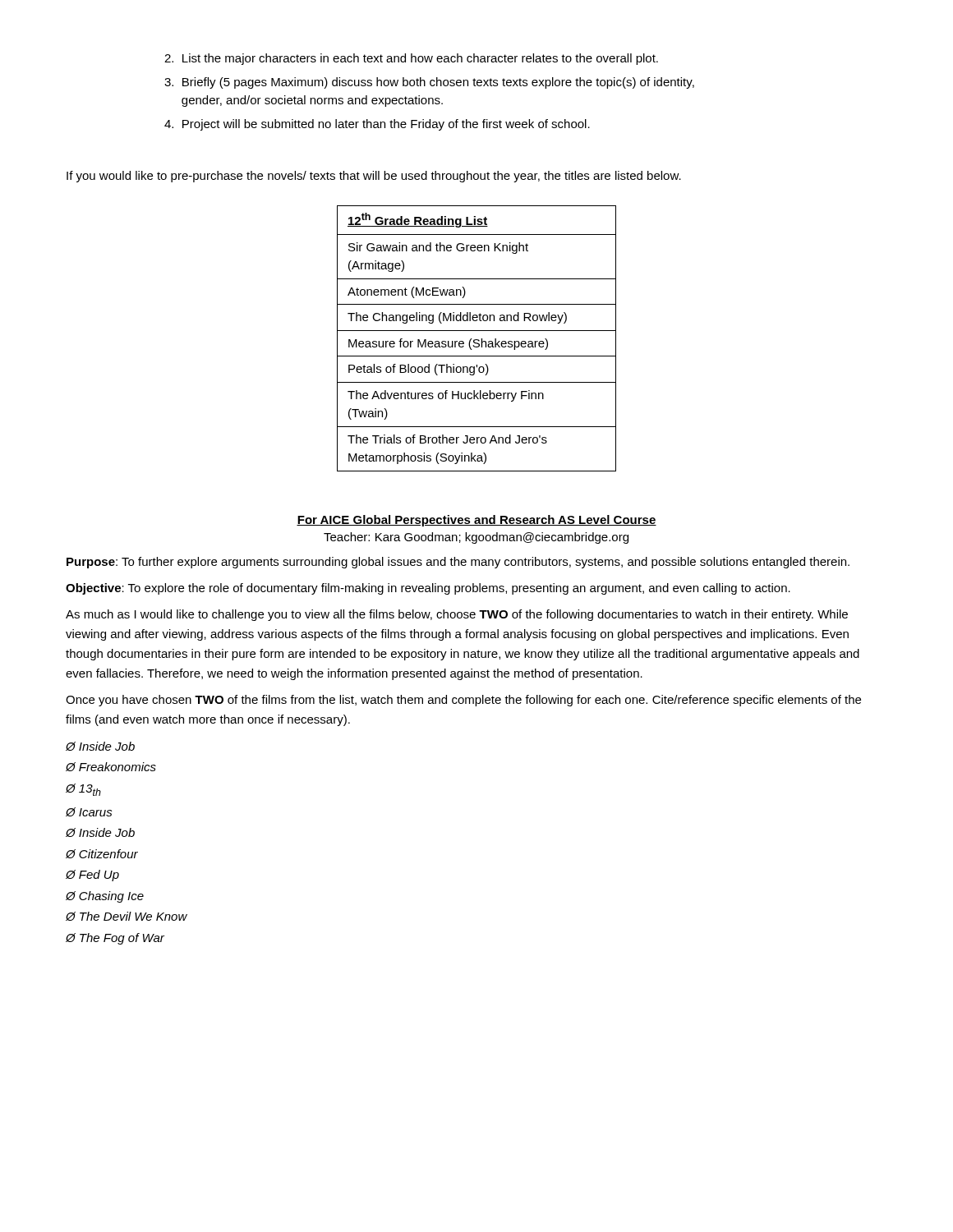
Task: Click where it says "Teacher: Kara Goodman; kgoodman@ciecambridge.org"
Action: point(476,536)
